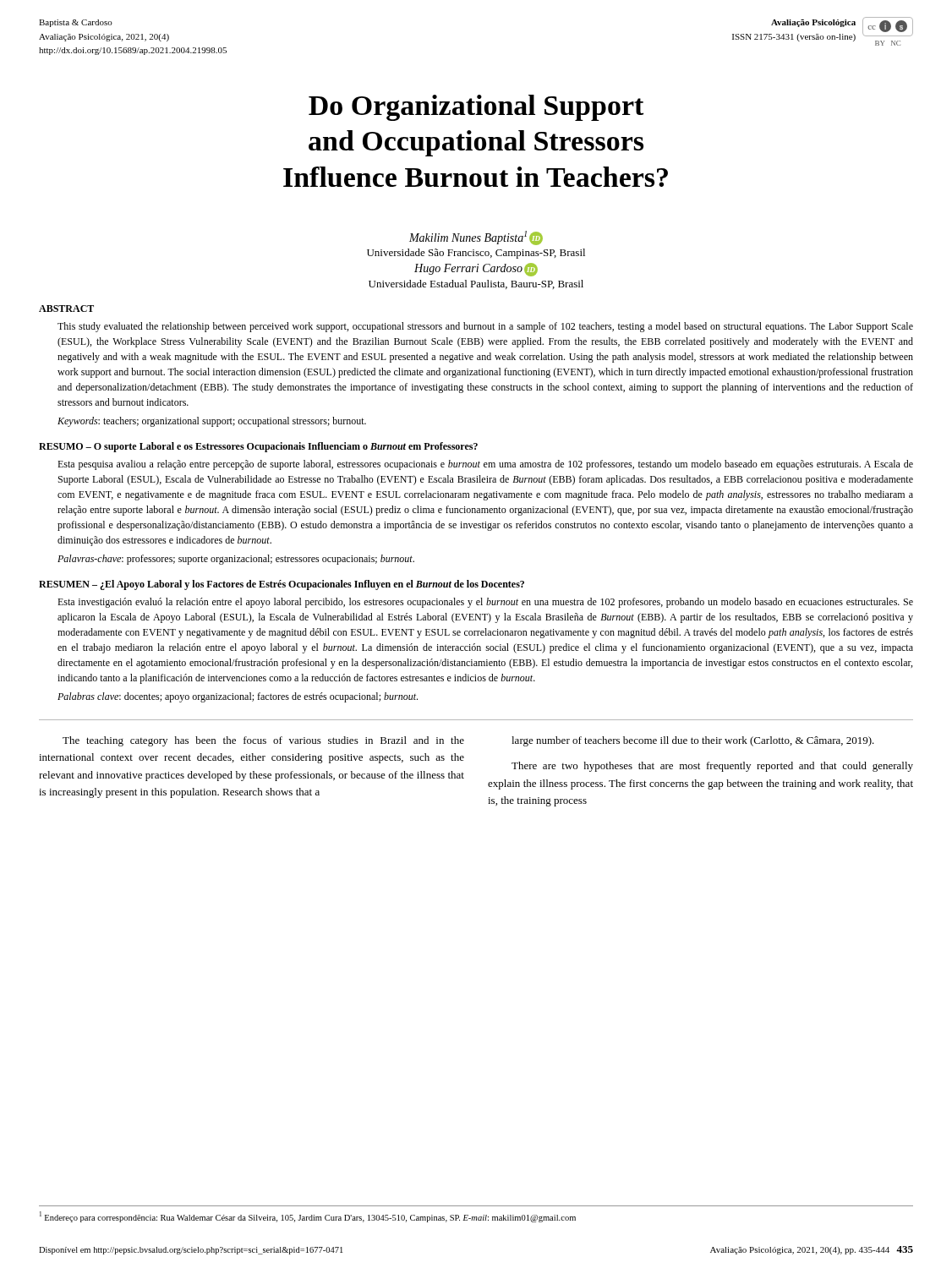
Task: Point to the title beginning "Do Organizational Supportand Occupational"
Action: click(476, 141)
